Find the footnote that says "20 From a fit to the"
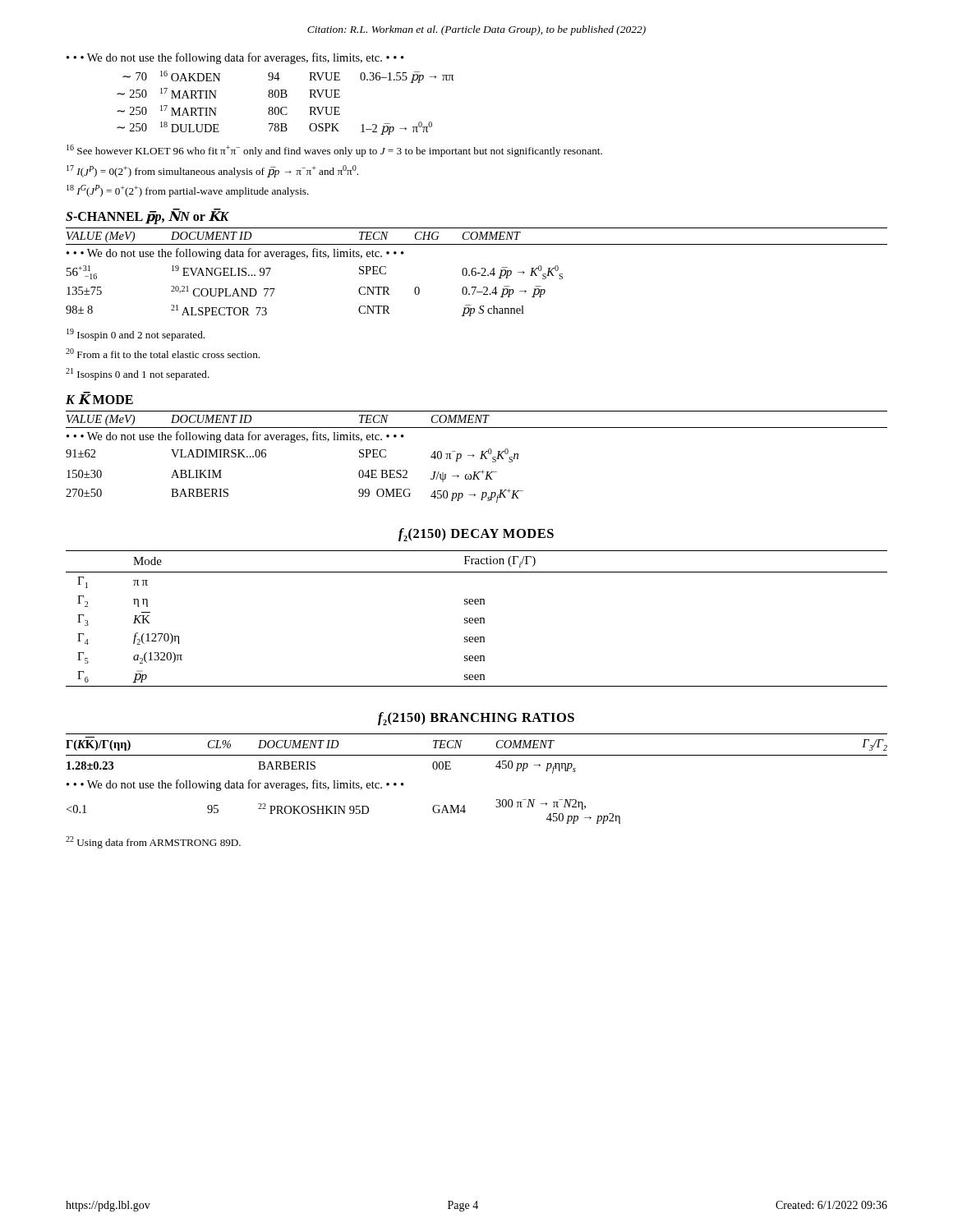This screenshot has height=1232, width=953. click(x=163, y=354)
